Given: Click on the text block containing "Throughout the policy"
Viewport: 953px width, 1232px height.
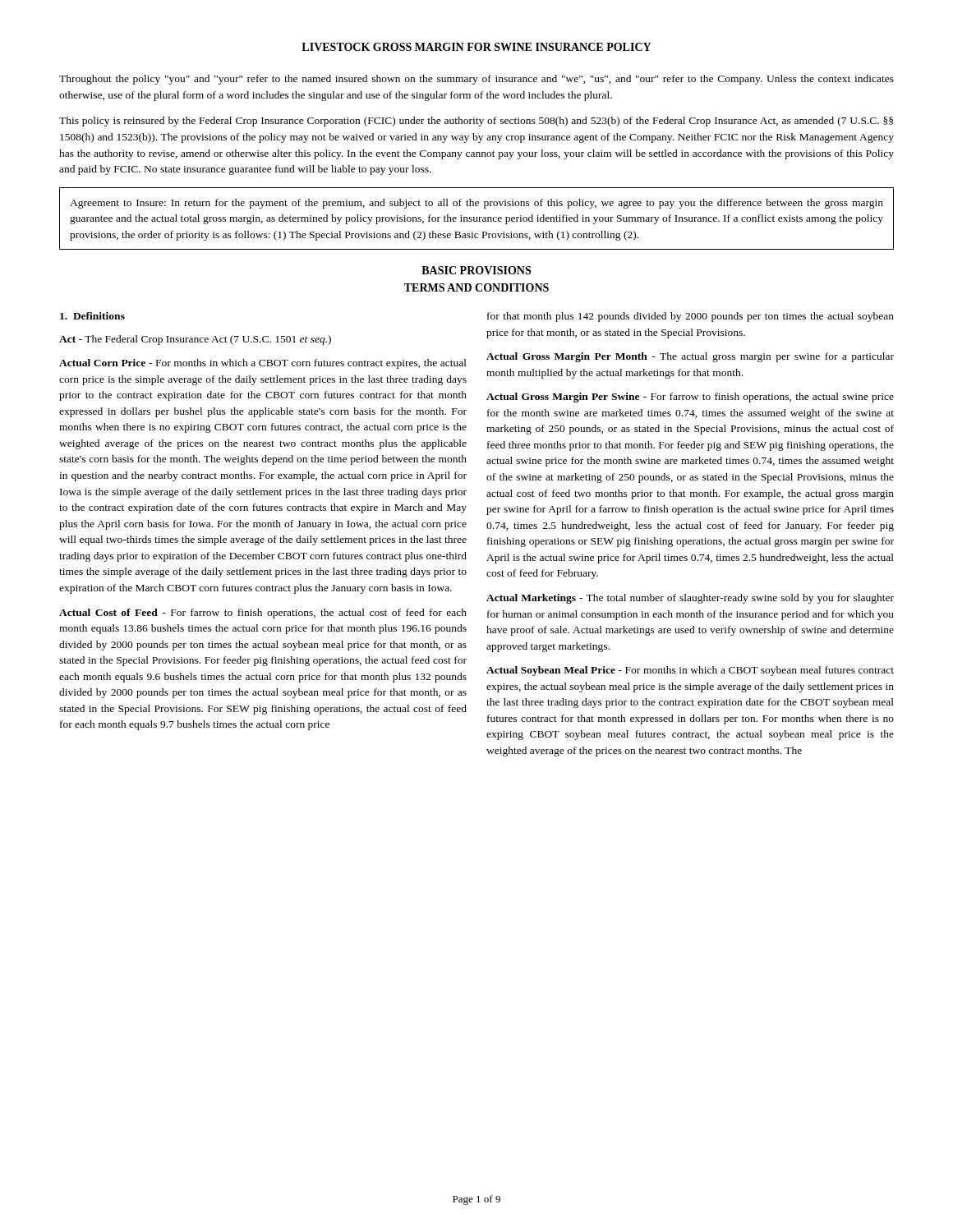Looking at the screenshot, I should click(x=476, y=87).
